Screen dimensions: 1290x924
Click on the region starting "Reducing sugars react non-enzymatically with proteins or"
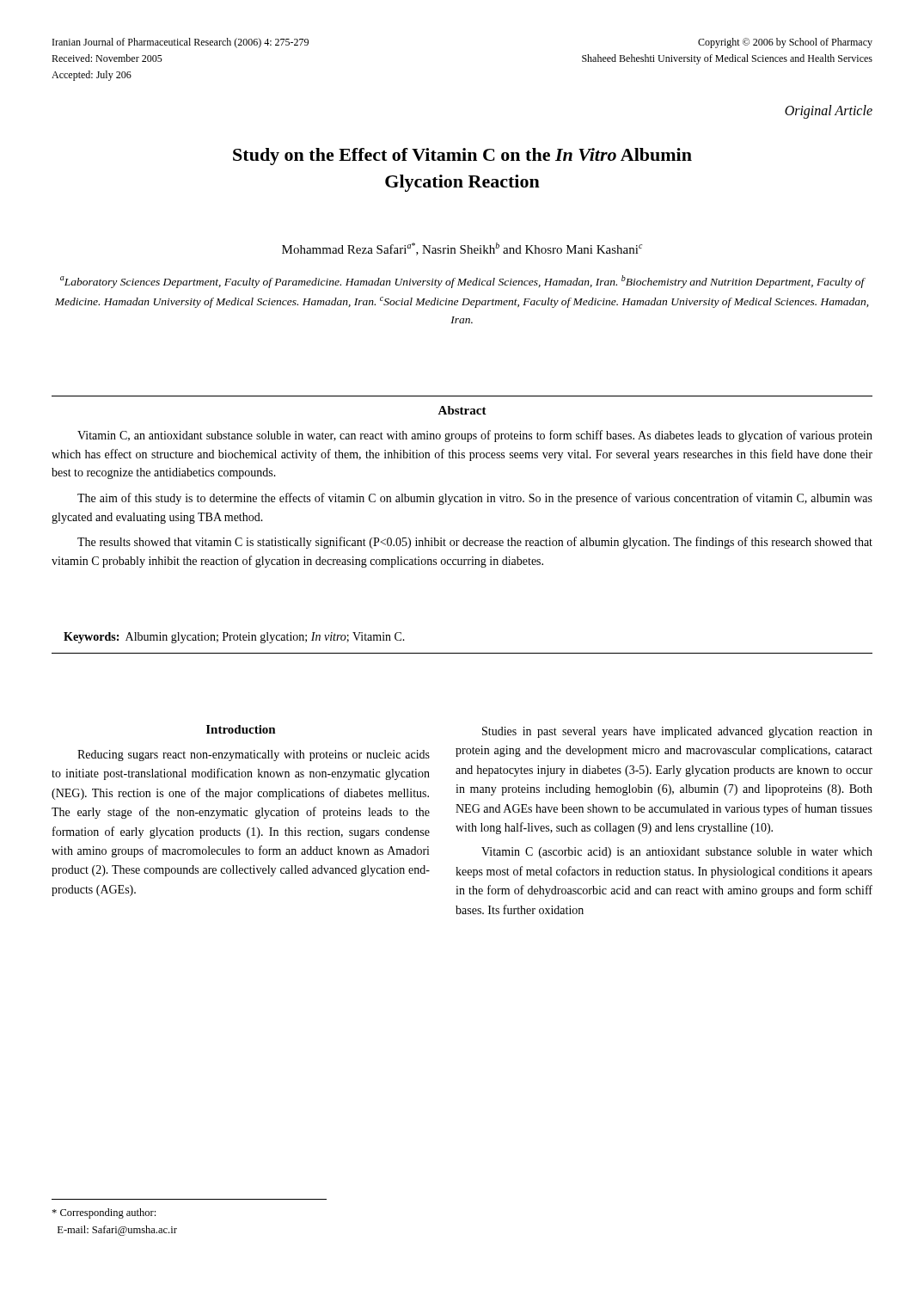(x=241, y=823)
